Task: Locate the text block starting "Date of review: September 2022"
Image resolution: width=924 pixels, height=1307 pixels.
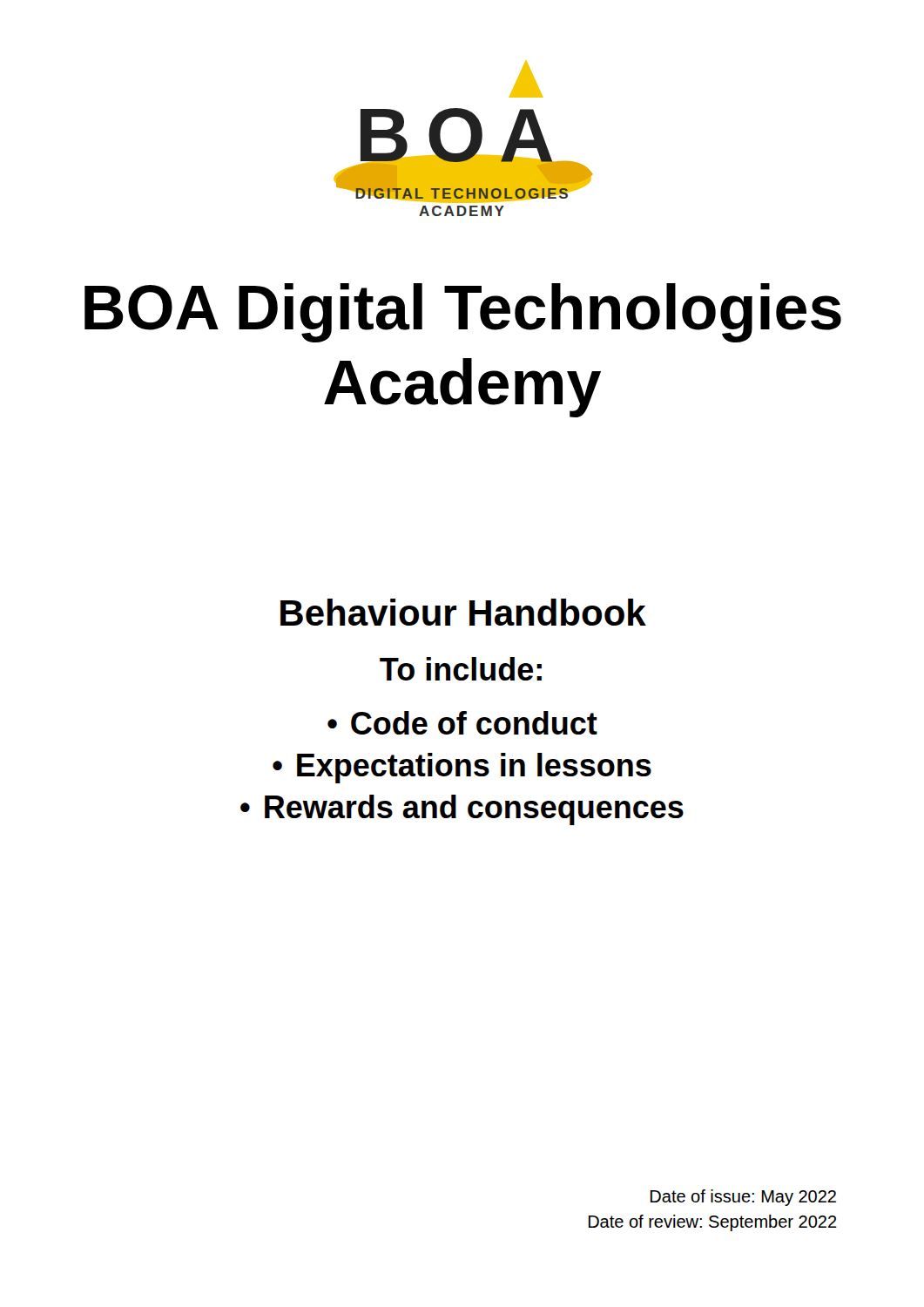Action: click(712, 1222)
